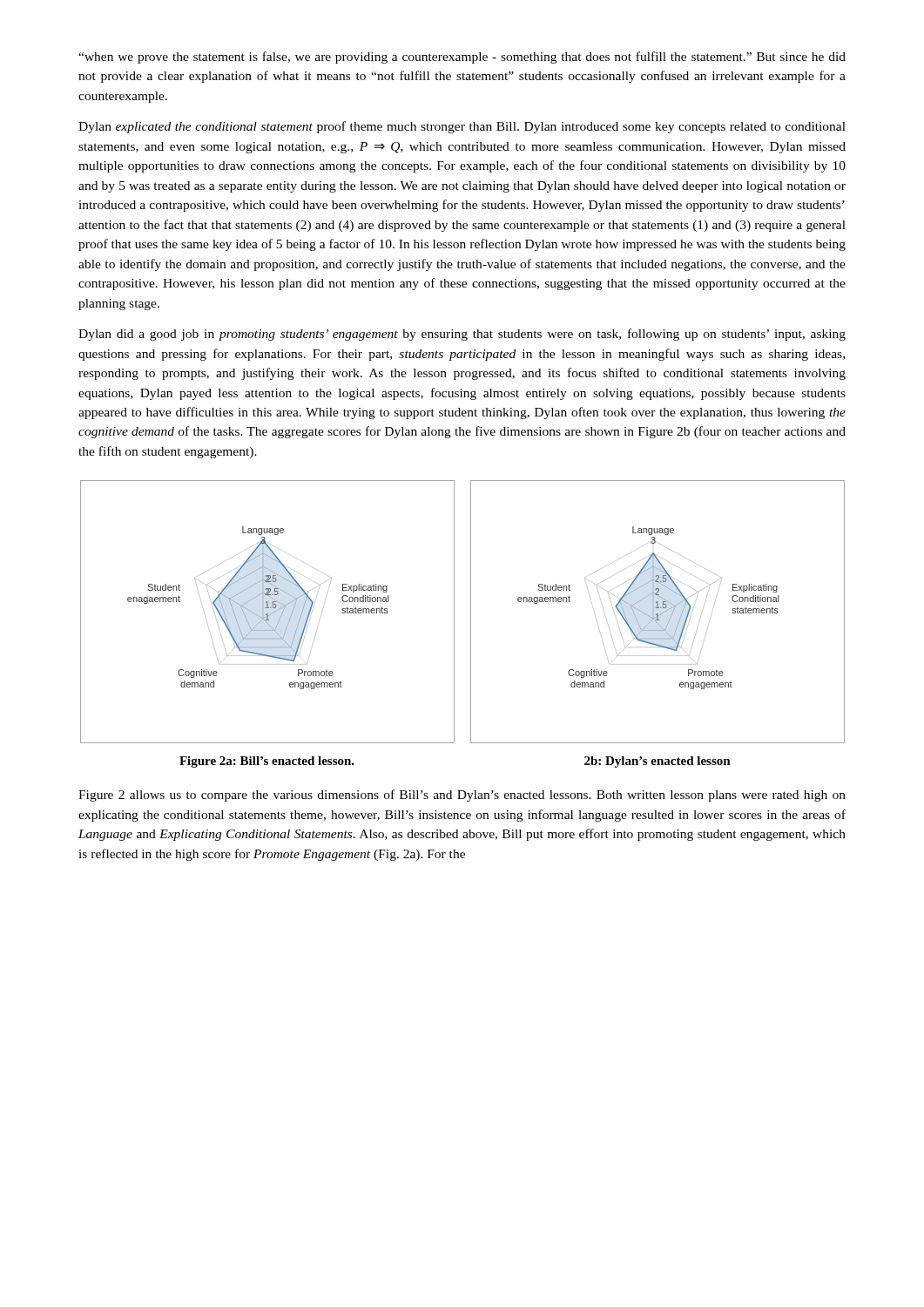Click on the text block with the text "Dylan explicated the conditional"
The width and height of the screenshot is (924, 1307).
coord(462,214)
